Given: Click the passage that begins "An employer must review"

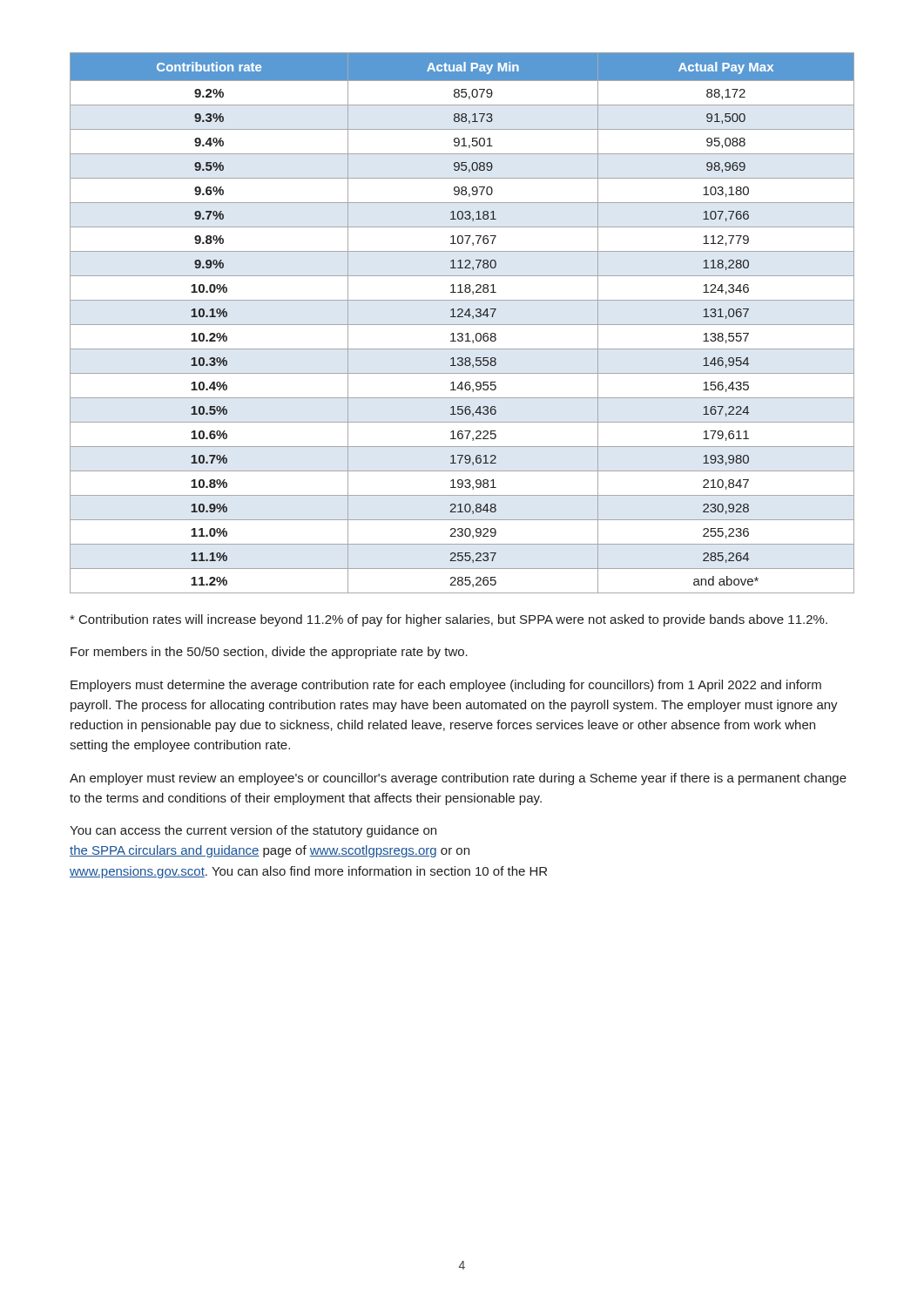Looking at the screenshot, I should pyautogui.click(x=458, y=787).
